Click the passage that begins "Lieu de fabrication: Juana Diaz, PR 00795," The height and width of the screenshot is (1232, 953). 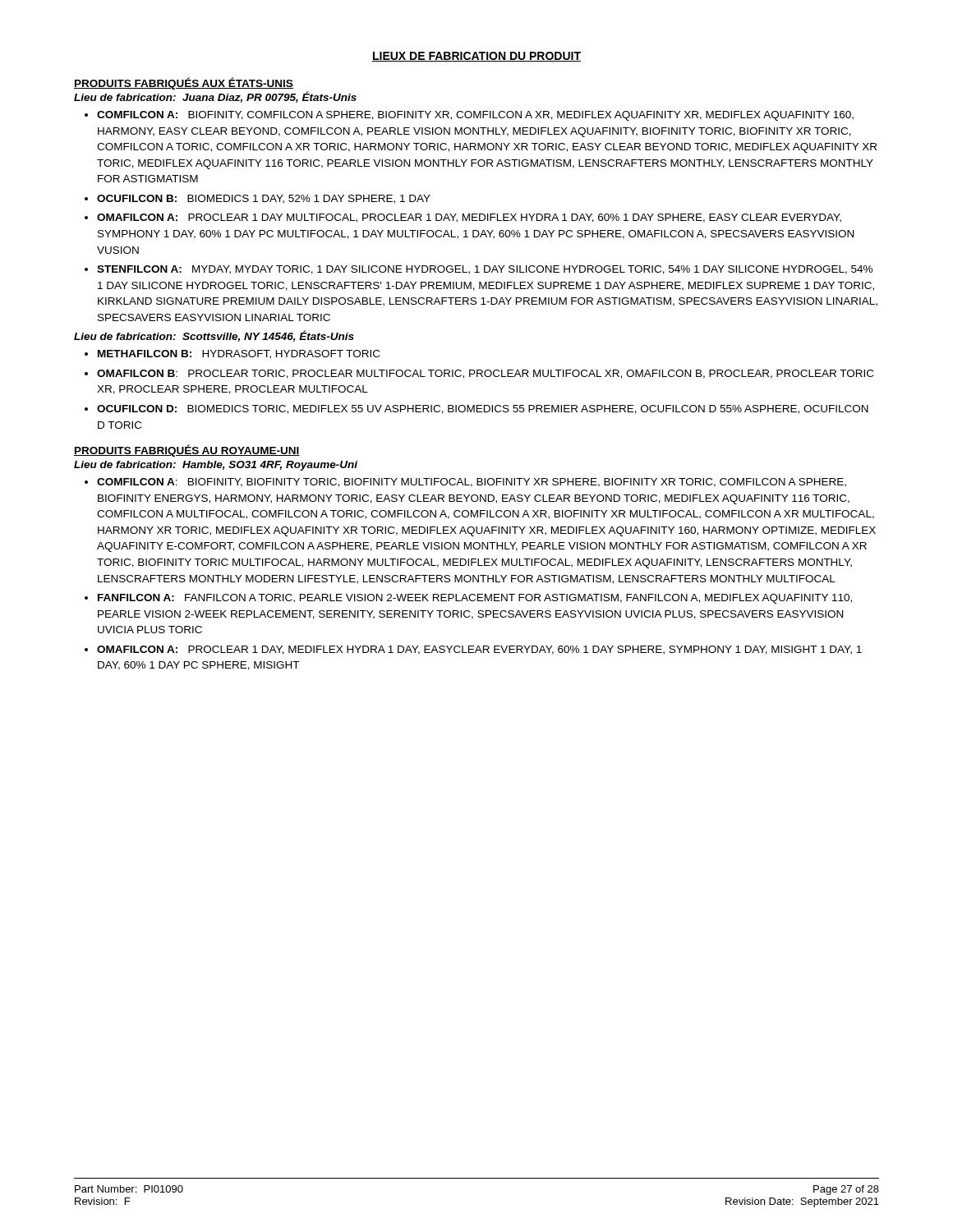(215, 97)
